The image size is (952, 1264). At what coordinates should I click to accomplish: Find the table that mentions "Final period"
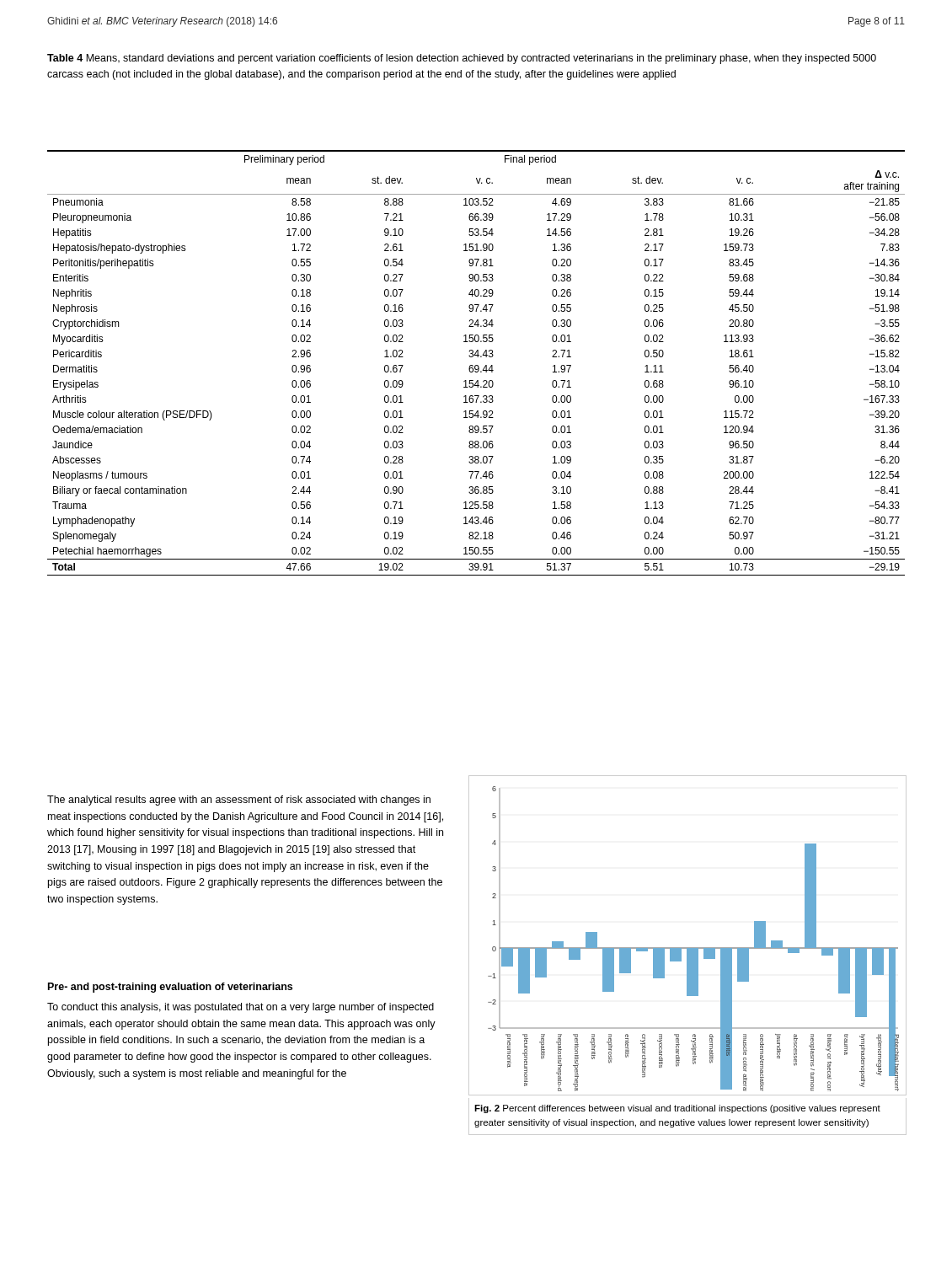pyautogui.click(x=476, y=363)
